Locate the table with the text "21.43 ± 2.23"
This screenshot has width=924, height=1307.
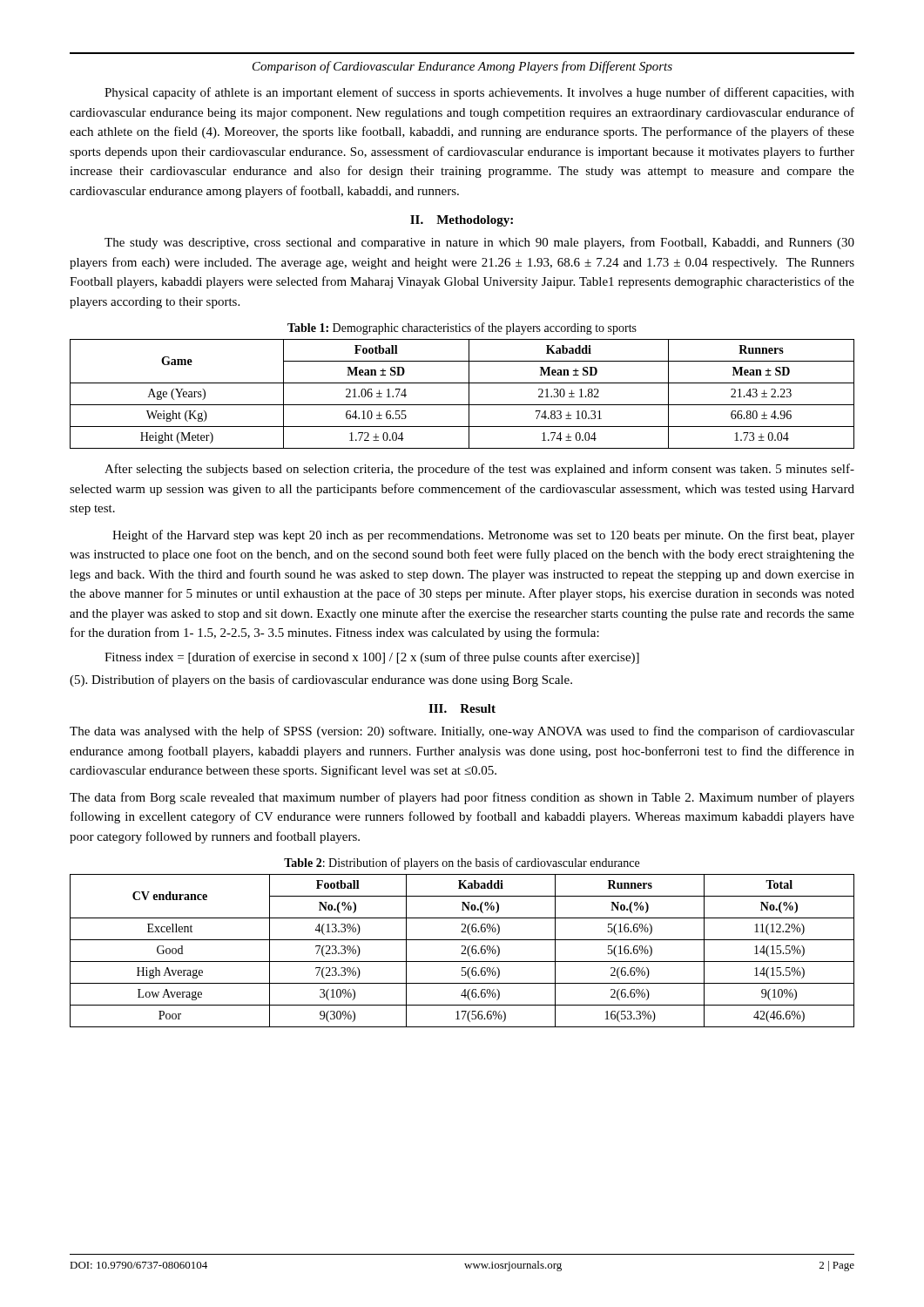click(x=462, y=394)
